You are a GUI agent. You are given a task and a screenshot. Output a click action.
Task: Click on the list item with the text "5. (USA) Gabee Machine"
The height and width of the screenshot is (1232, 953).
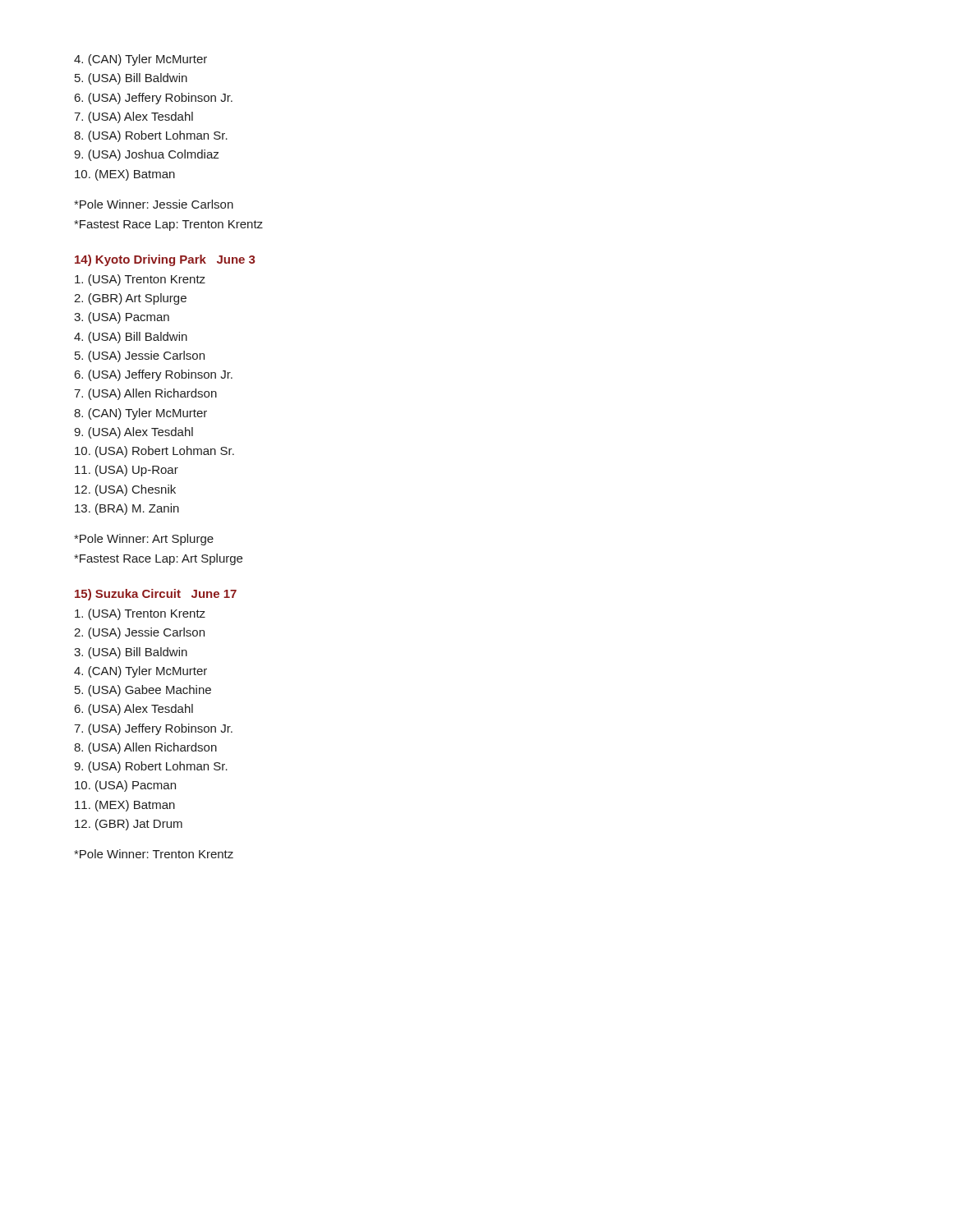tap(143, 689)
